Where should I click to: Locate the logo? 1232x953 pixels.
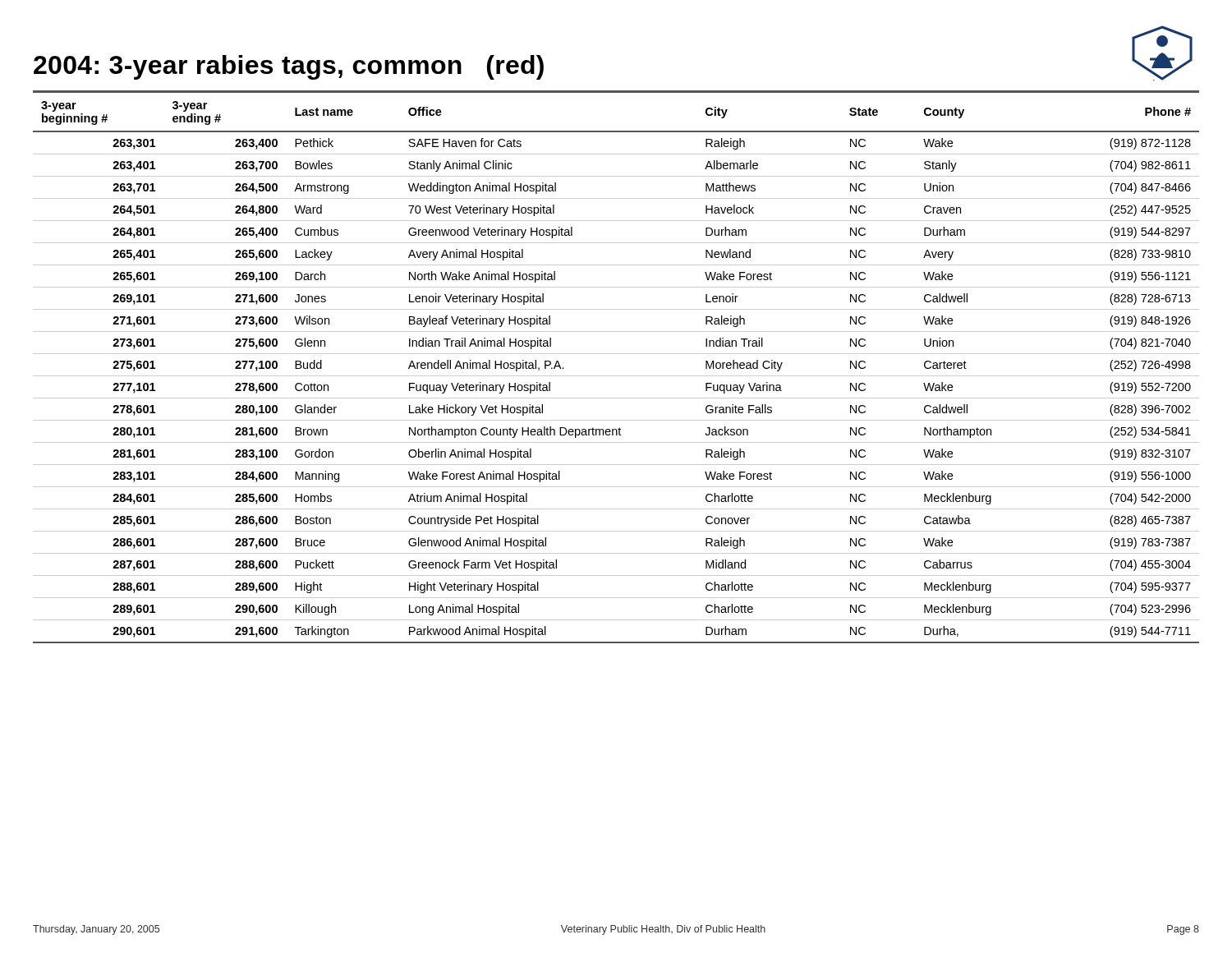click(1162, 52)
